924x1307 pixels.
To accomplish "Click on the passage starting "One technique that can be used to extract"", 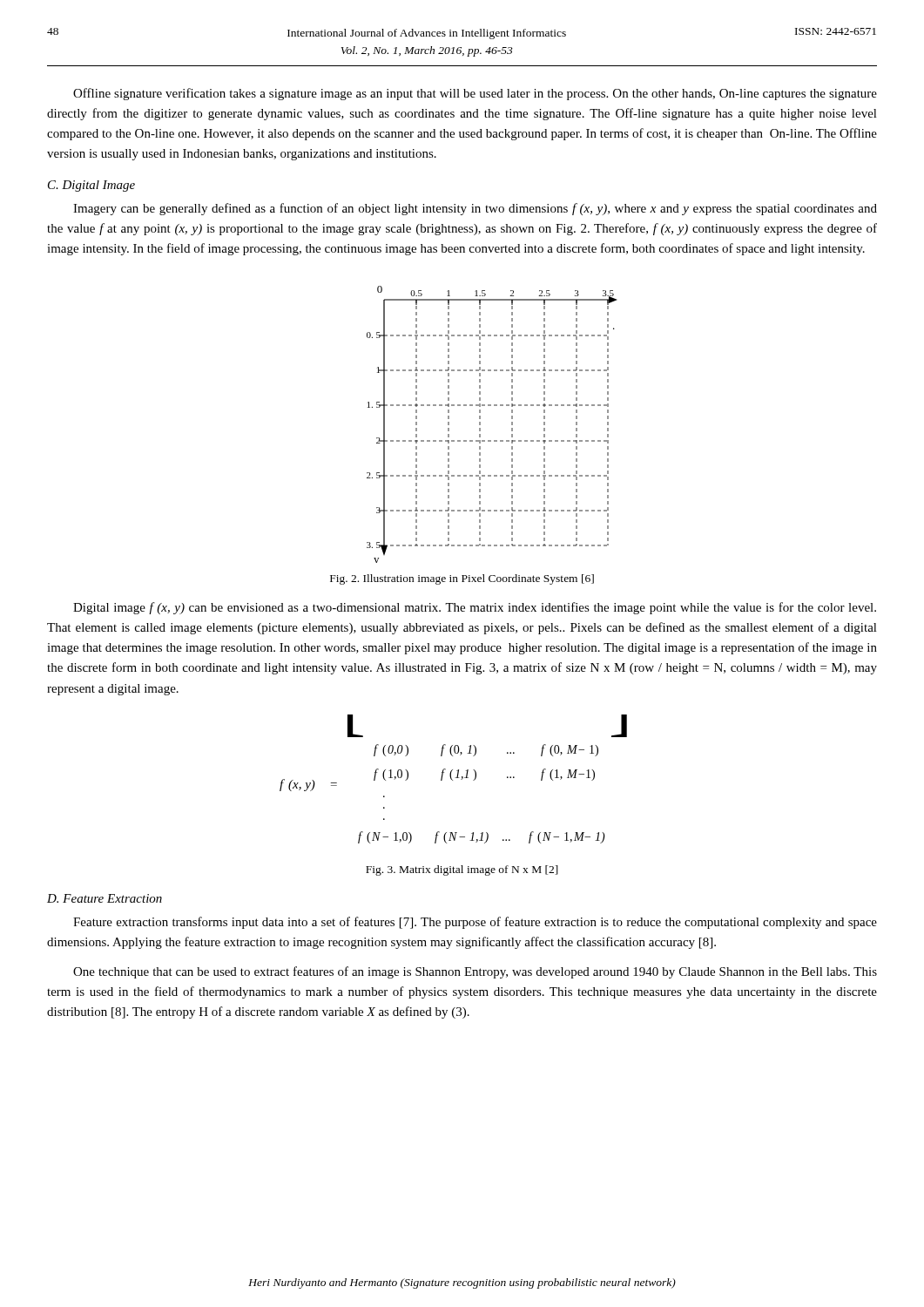I will 462,992.
